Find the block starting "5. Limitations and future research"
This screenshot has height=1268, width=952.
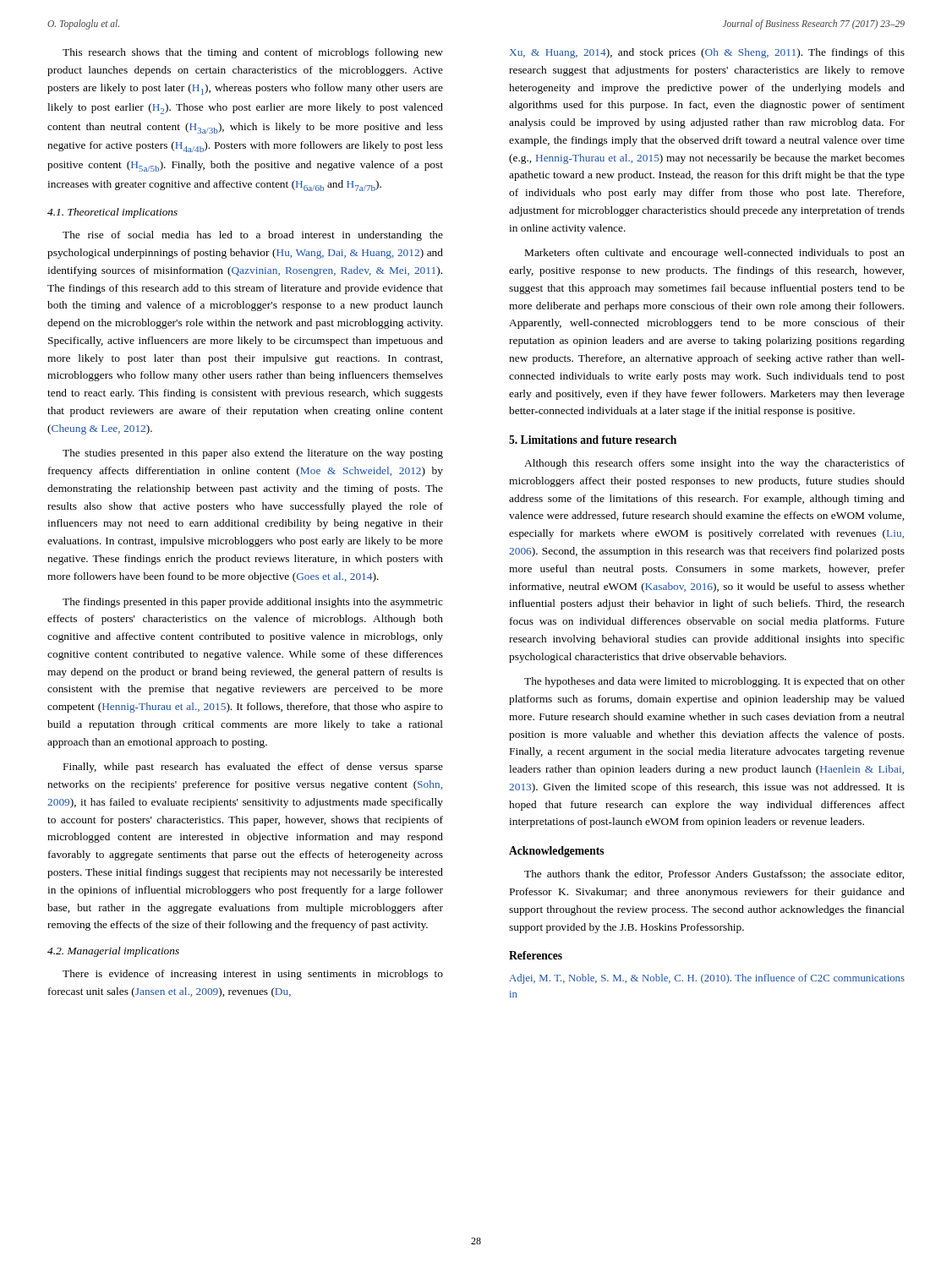click(593, 440)
